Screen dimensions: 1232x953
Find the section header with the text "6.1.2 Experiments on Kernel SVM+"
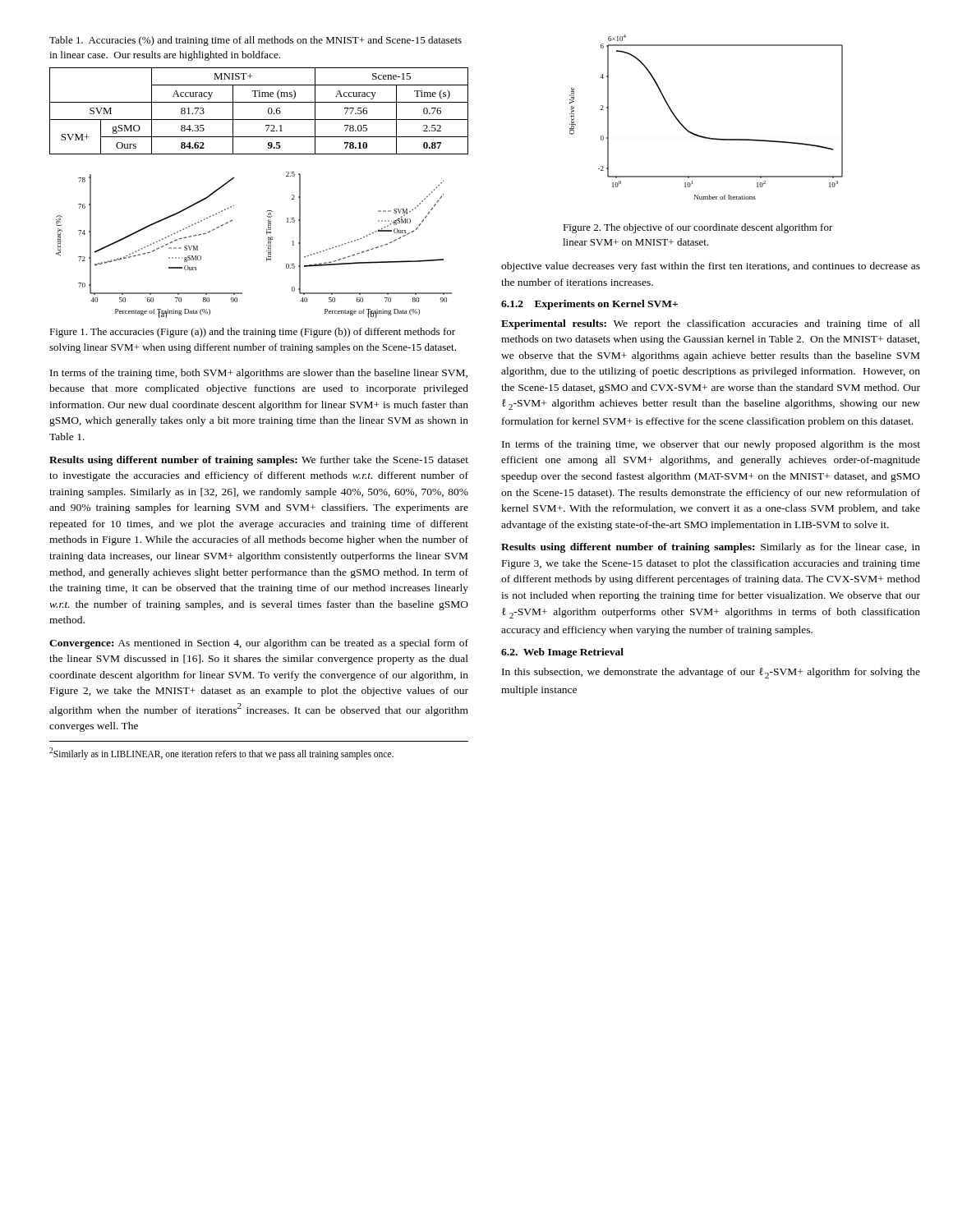590,303
